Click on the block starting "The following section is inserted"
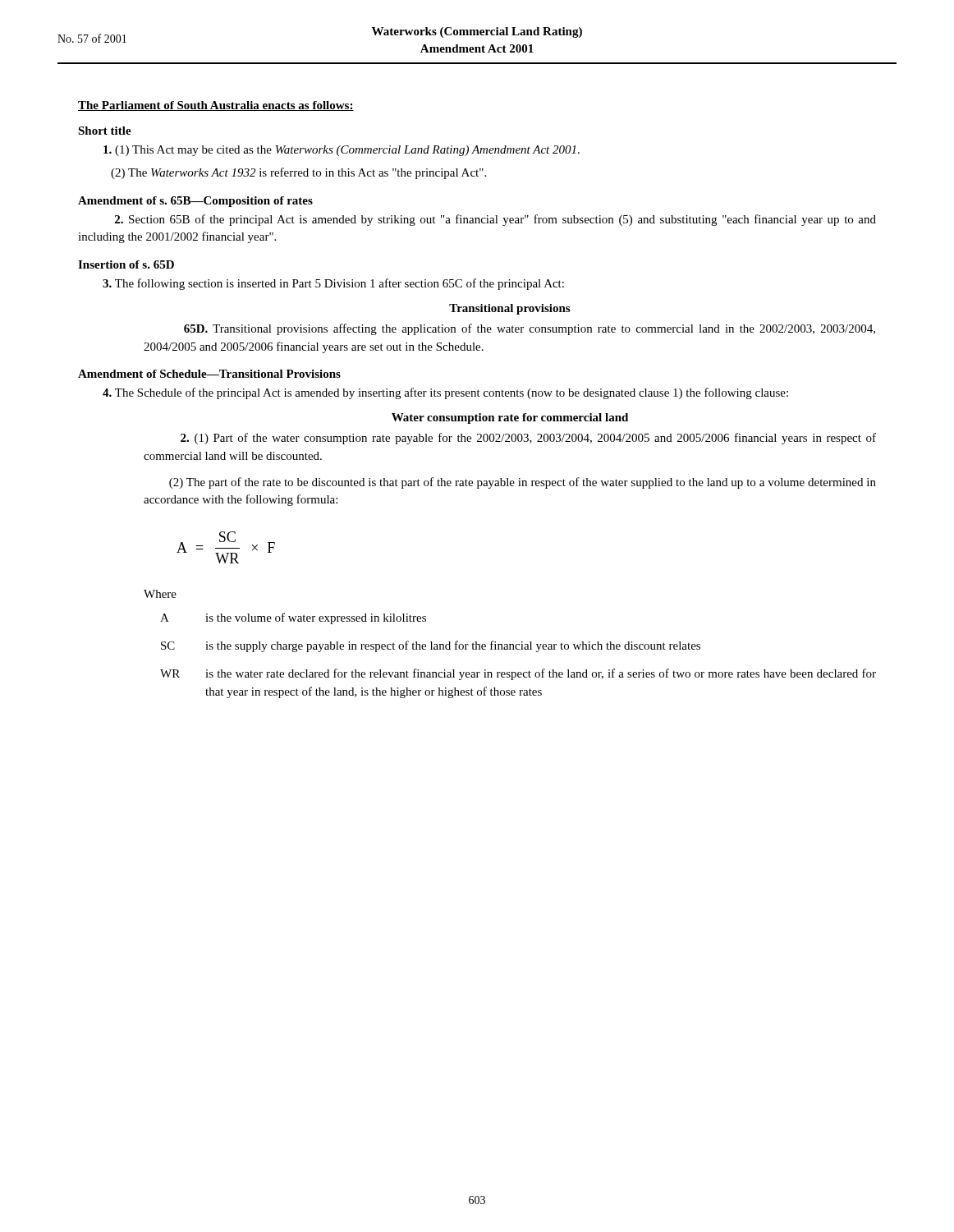The height and width of the screenshot is (1232, 954). click(x=321, y=283)
